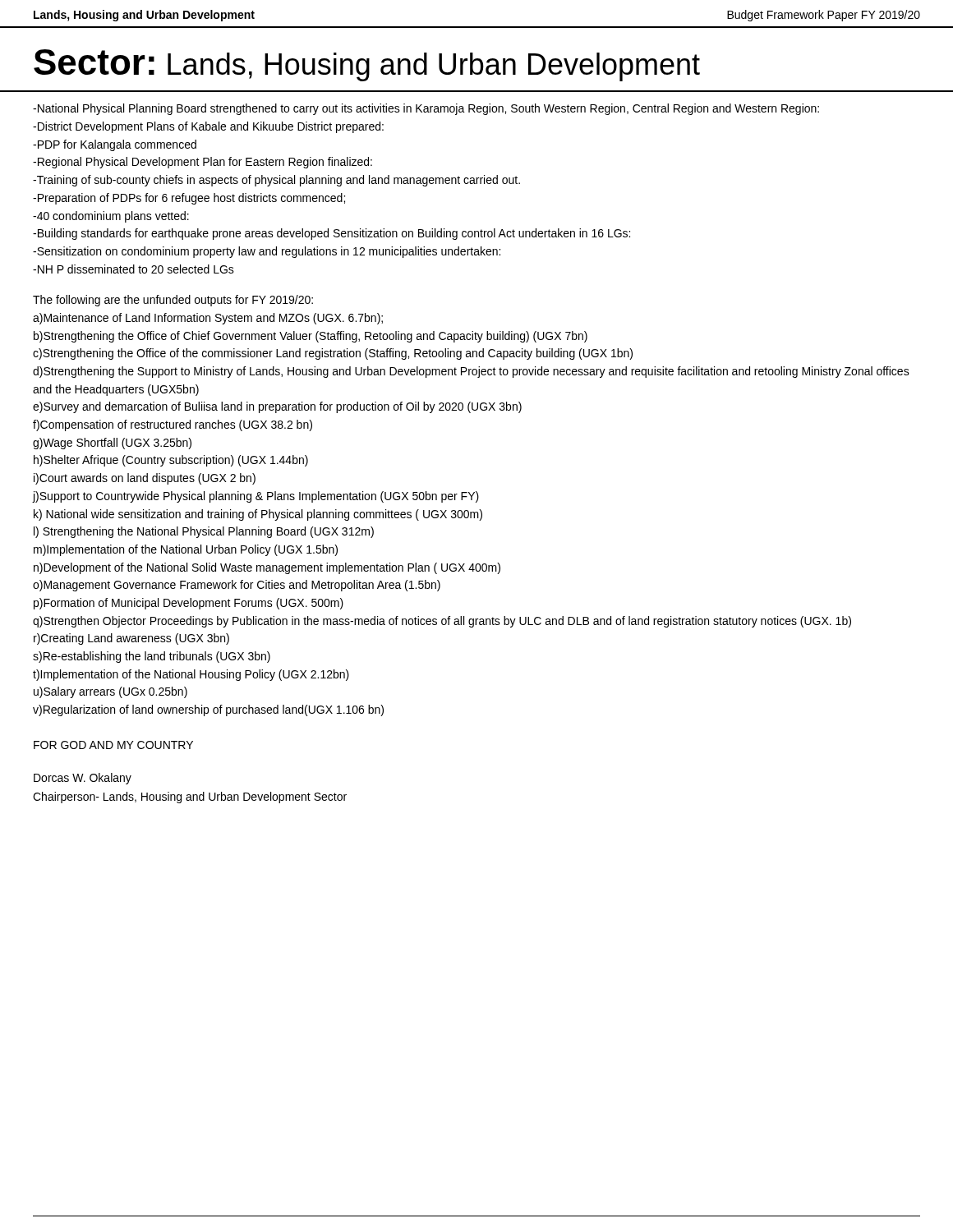Find the passage starting "v)Regularization of land ownership"
The image size is (953, 1232).
pyautogui.click(x=208, y=710)
